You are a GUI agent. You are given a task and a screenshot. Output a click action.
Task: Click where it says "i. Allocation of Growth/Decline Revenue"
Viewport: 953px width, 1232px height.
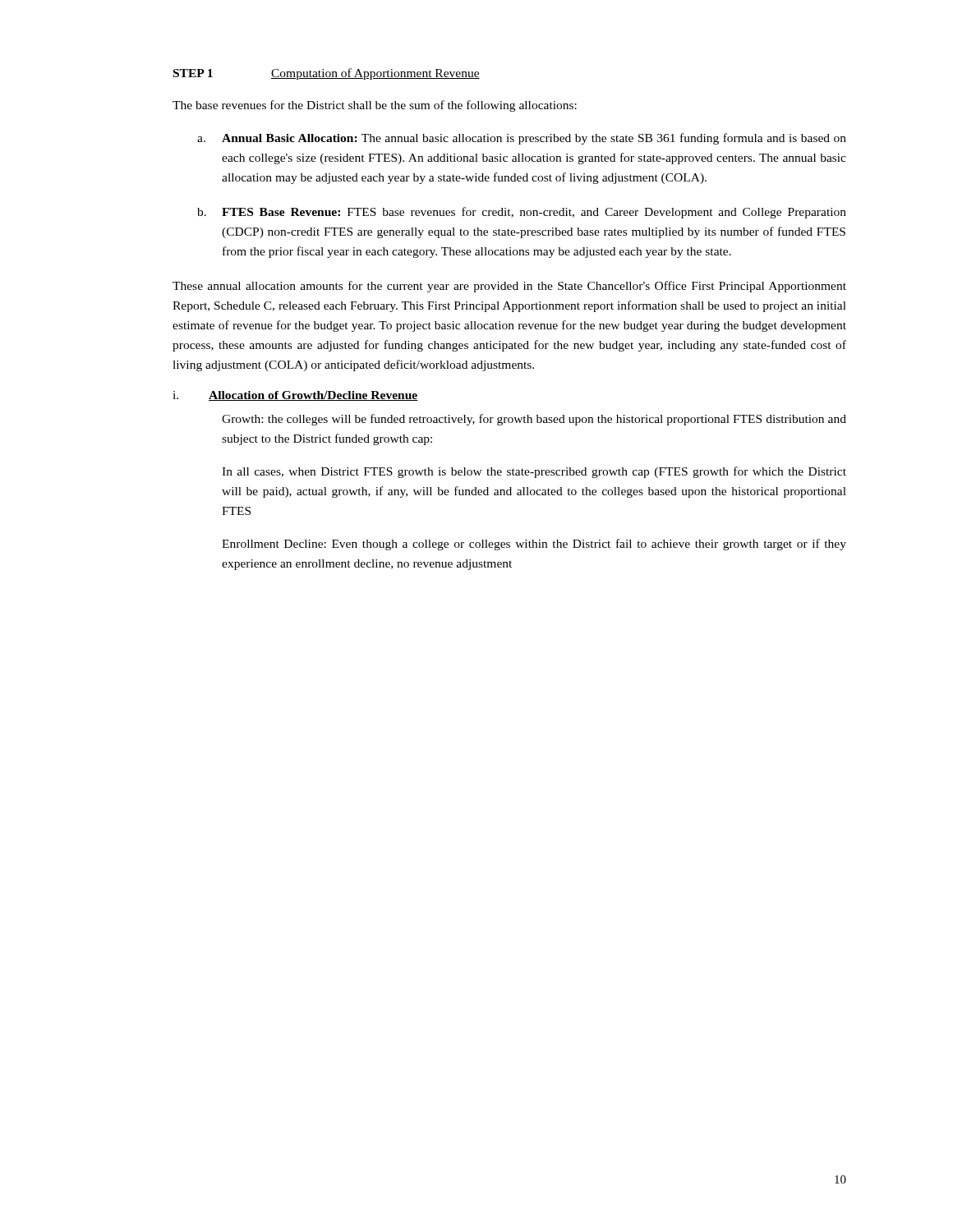coord(295,395)
